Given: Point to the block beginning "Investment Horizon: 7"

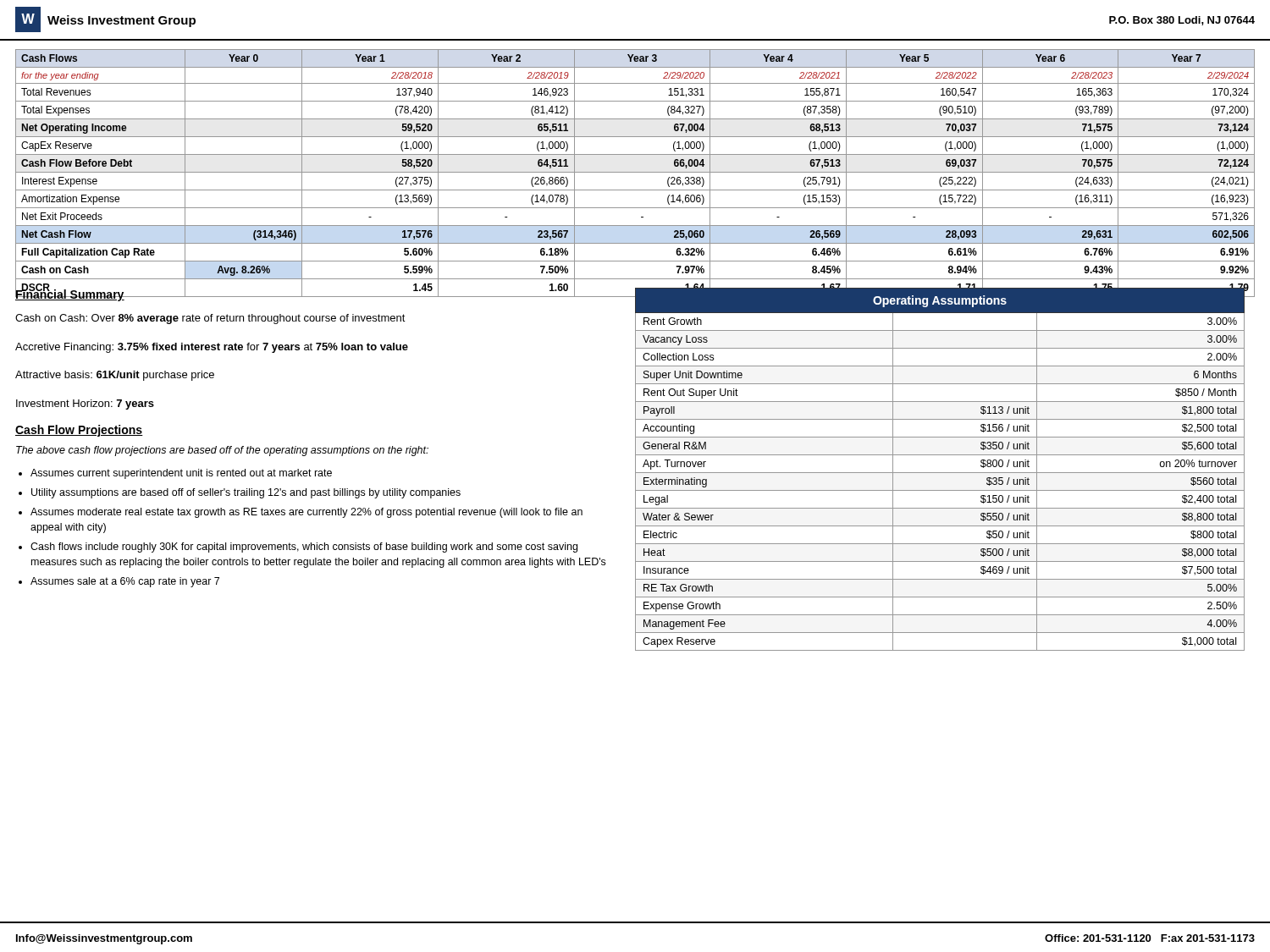Looking at the screenshot, I should pyautogui.click(x=85, y=403).
